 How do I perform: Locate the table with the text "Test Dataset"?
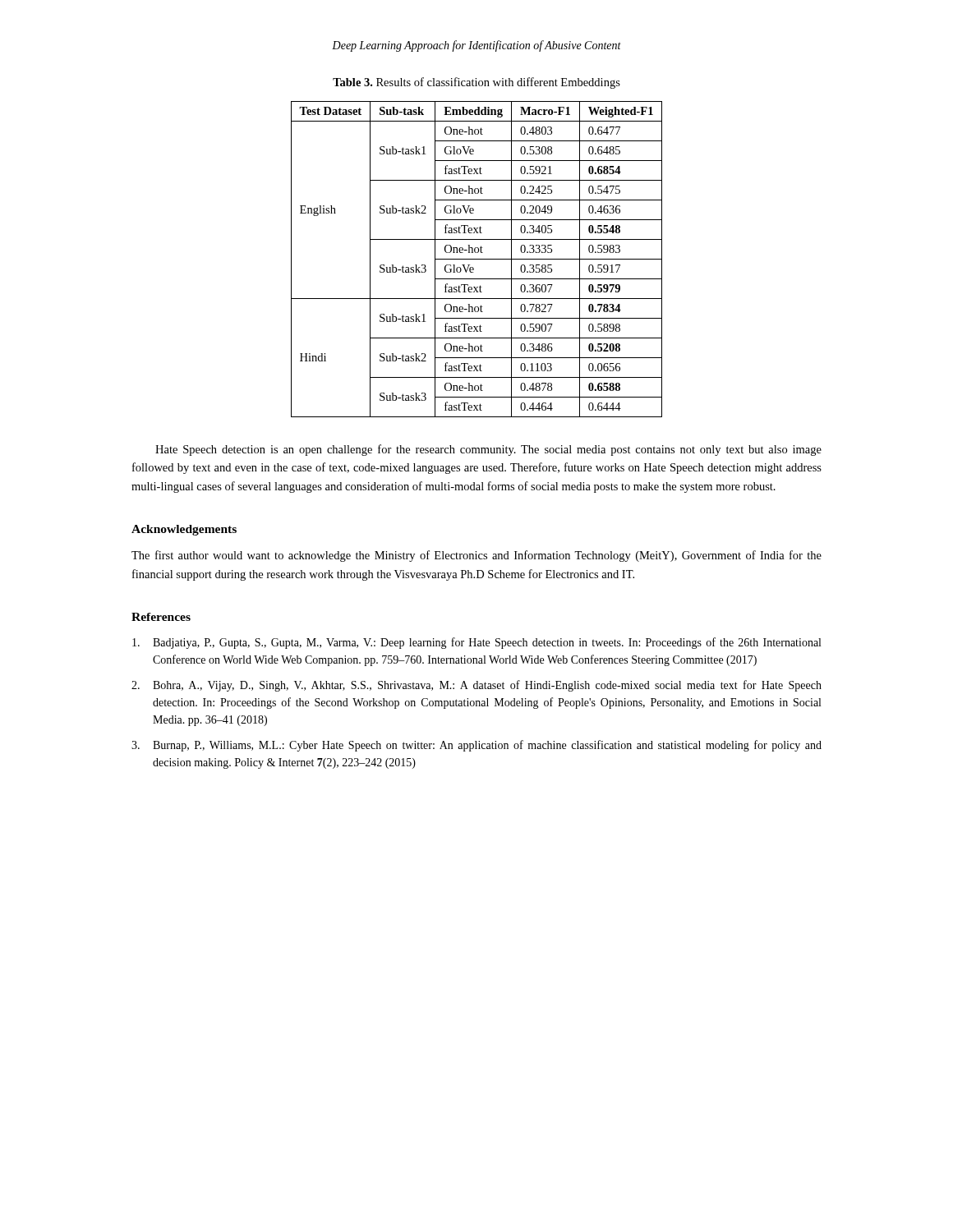[x=476, y=259]
